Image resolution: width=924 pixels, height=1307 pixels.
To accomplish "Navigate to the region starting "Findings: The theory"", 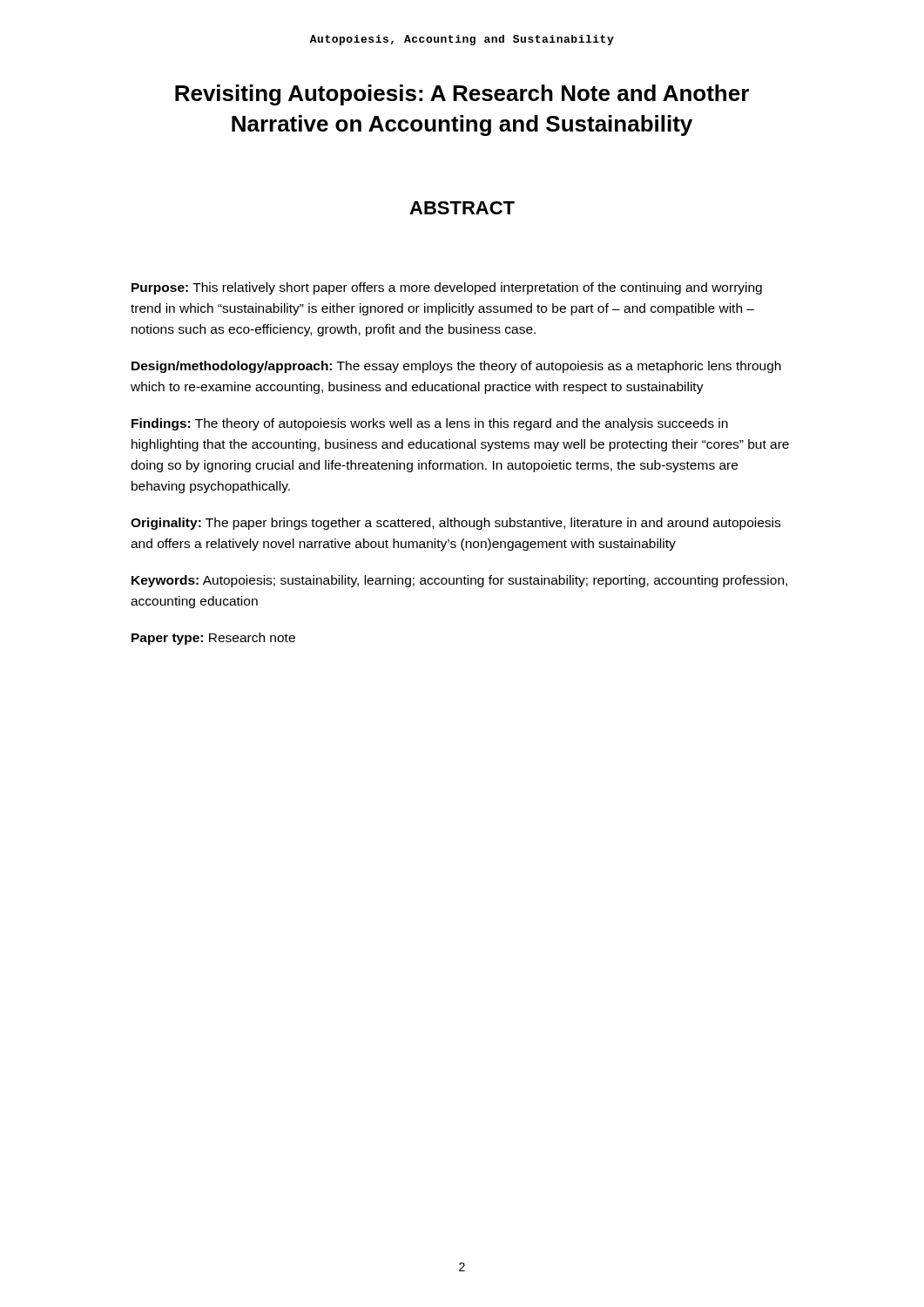I will click(462, 455).
